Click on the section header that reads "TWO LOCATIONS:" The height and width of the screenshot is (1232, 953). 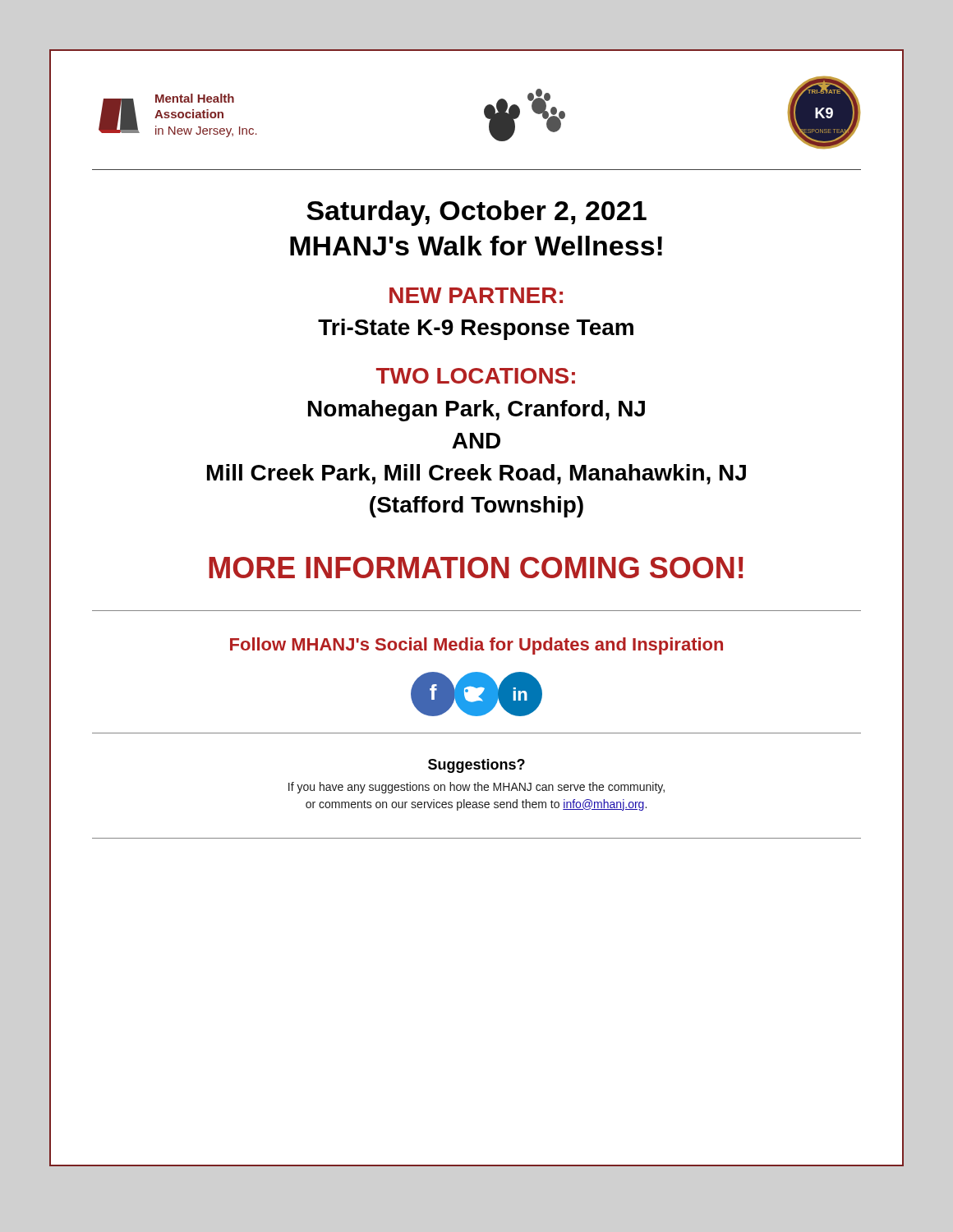pyautogui.click(x=476, y=376)
